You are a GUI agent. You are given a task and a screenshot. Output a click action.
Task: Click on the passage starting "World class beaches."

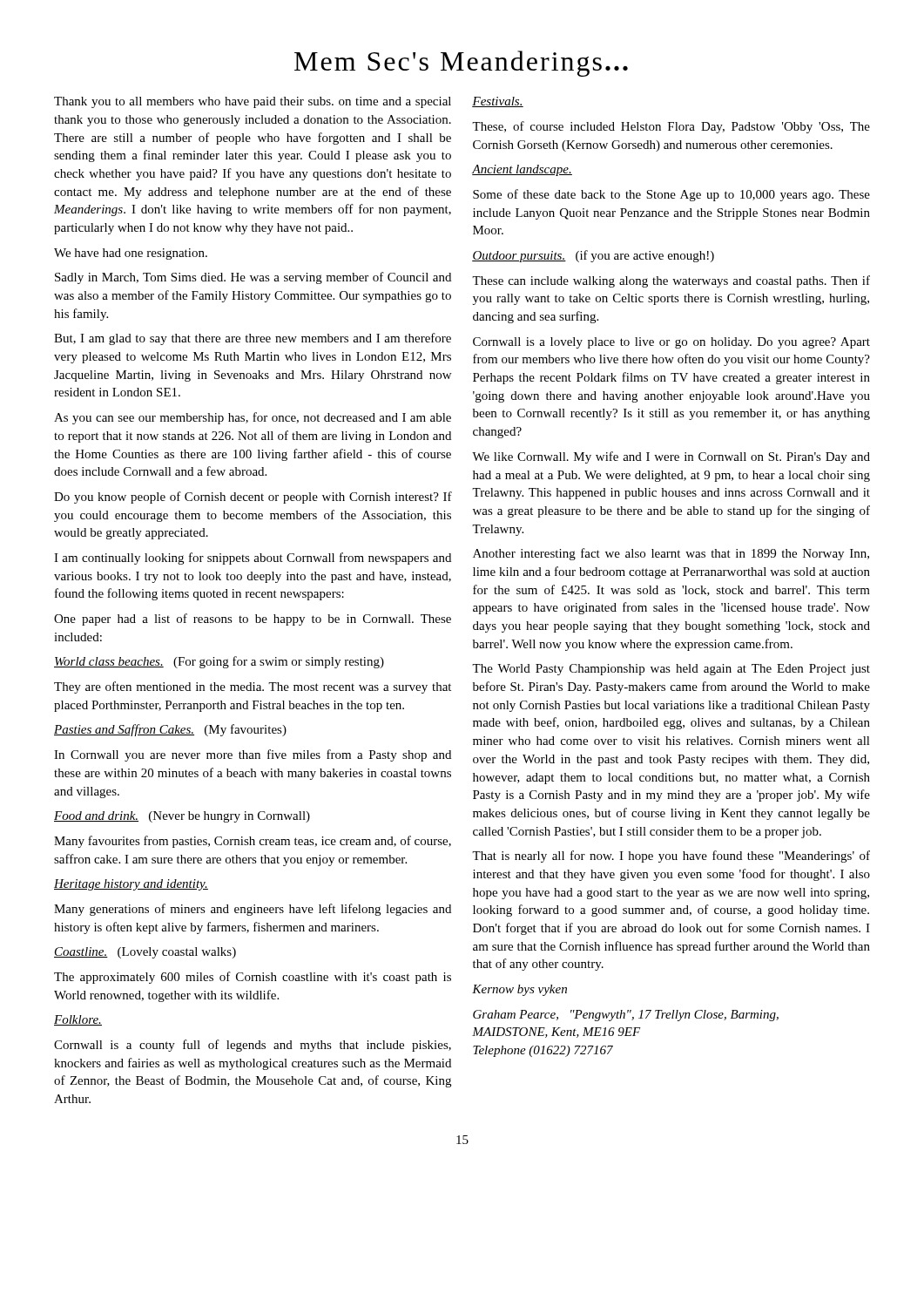coord(253,662)
